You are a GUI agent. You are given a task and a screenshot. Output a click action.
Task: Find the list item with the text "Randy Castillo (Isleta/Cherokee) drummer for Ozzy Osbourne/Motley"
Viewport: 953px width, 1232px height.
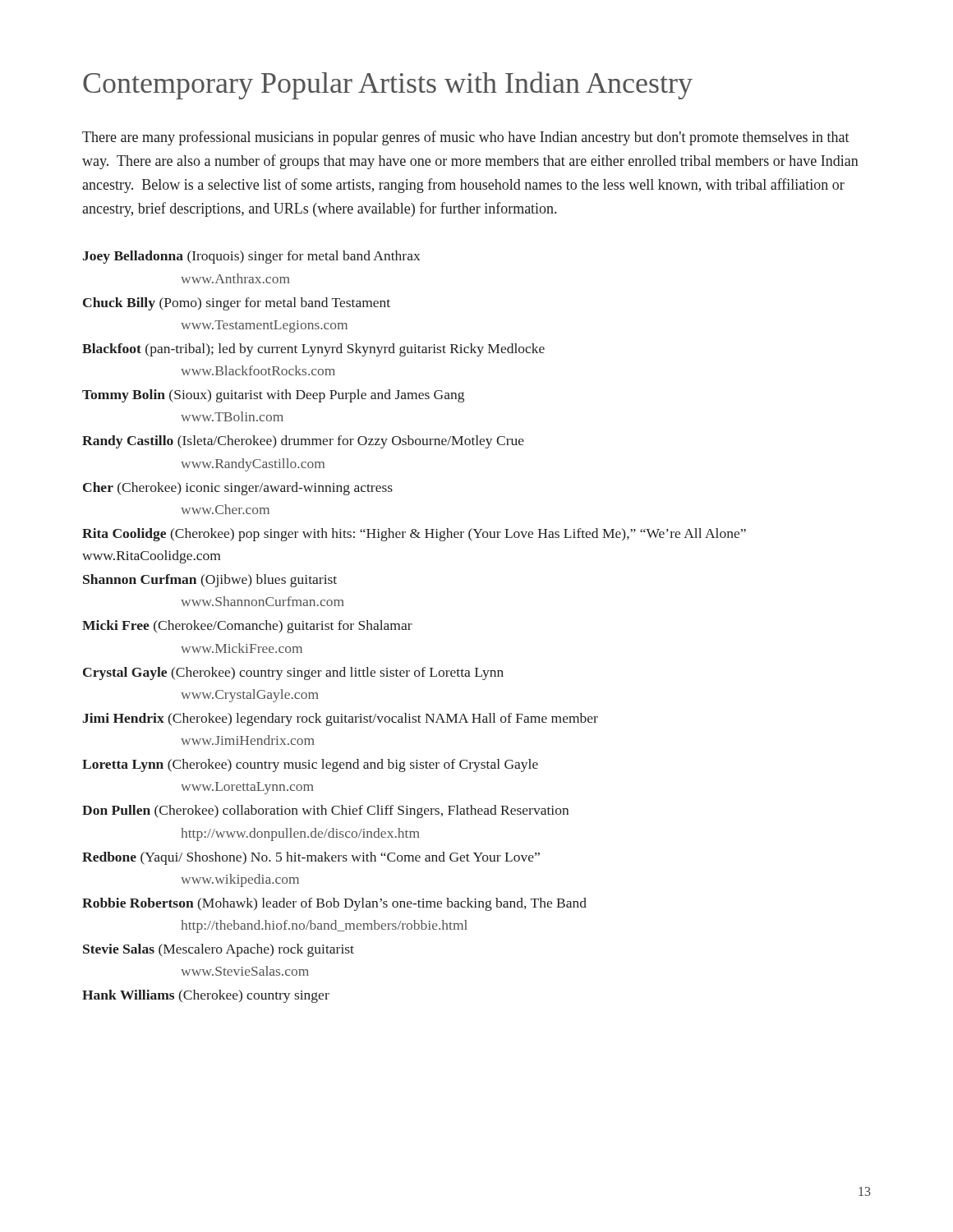[x=476, y=453]
